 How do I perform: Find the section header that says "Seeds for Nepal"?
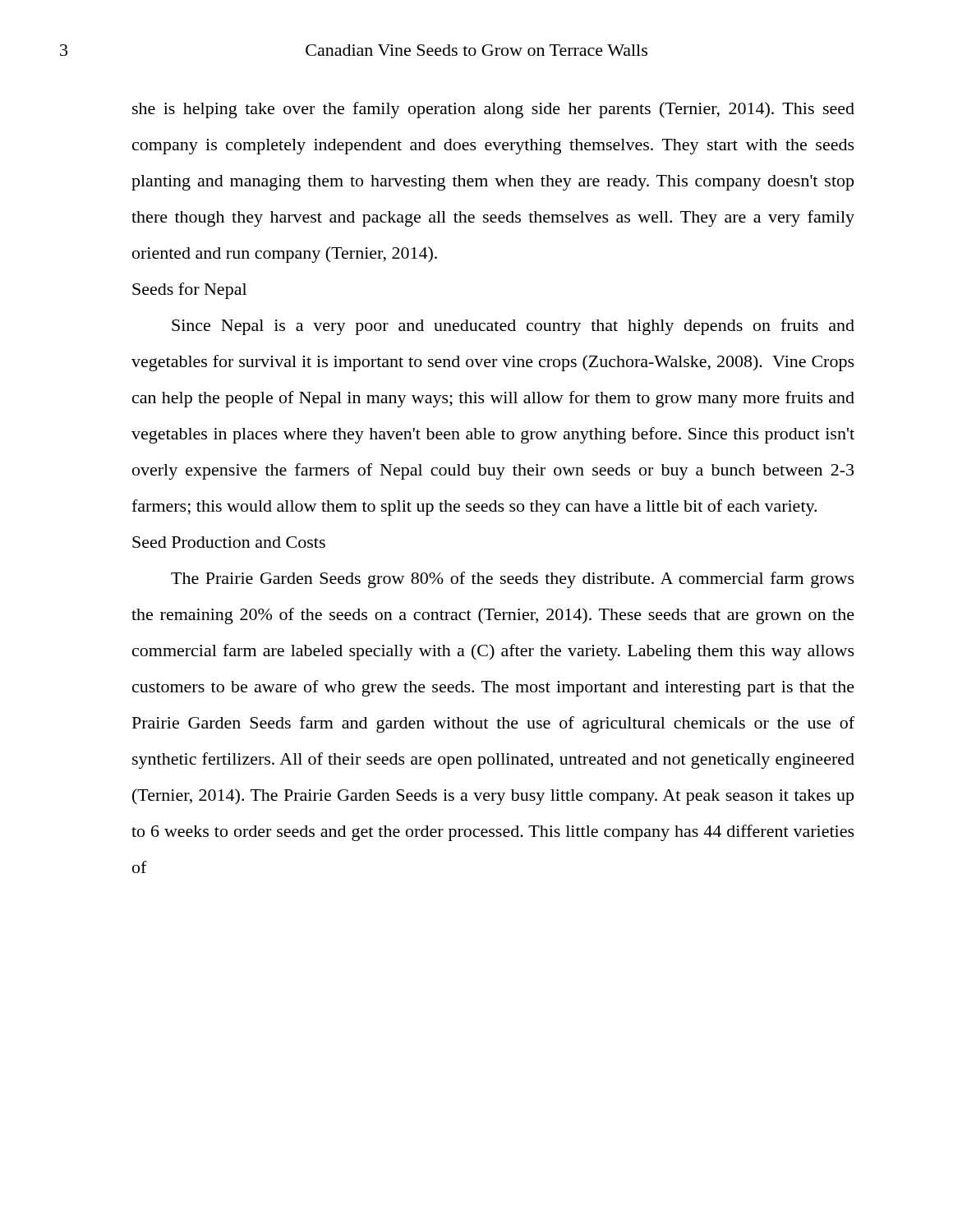click(189, 289)
